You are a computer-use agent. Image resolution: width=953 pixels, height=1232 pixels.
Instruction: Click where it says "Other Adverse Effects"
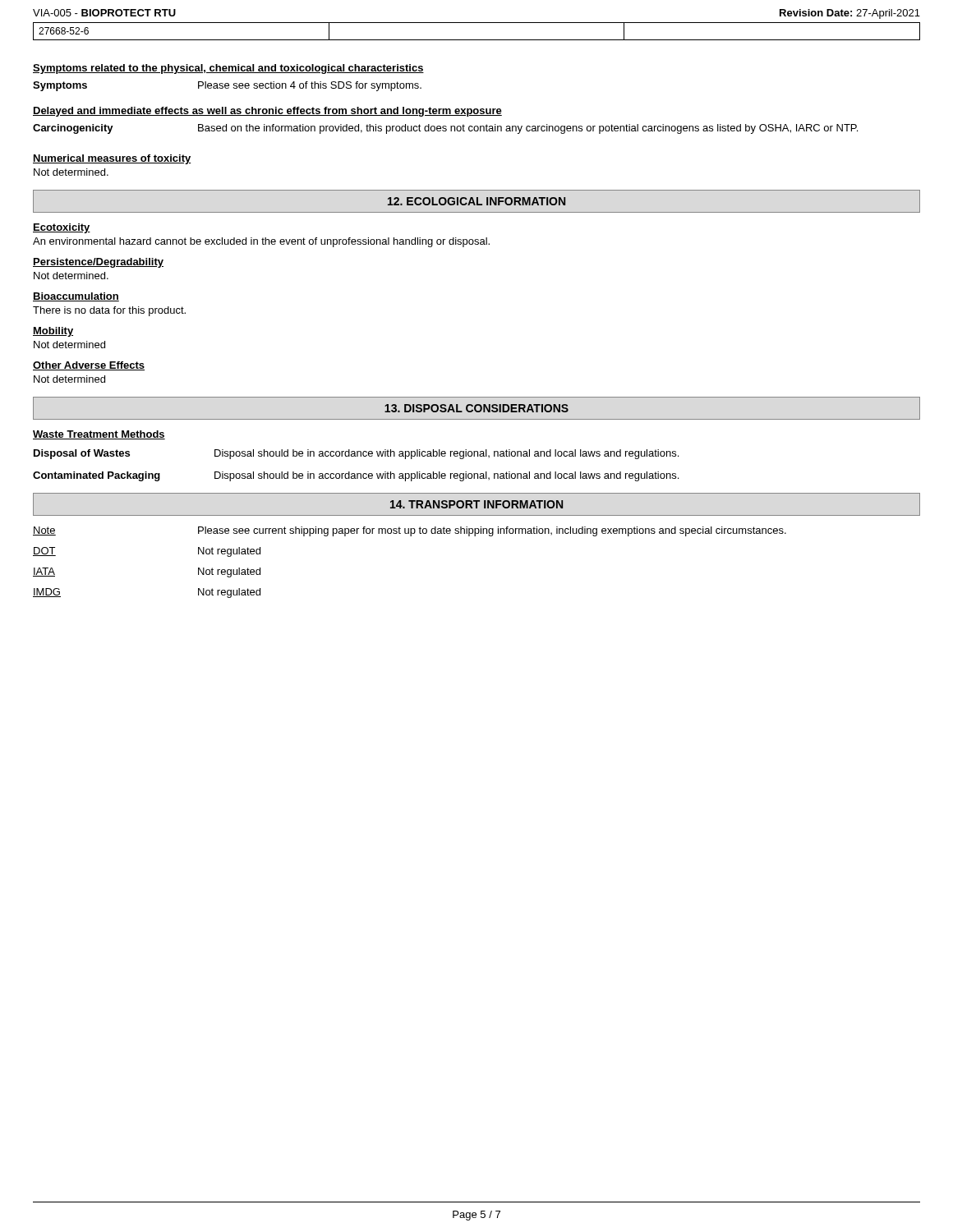tap(89, 365)
